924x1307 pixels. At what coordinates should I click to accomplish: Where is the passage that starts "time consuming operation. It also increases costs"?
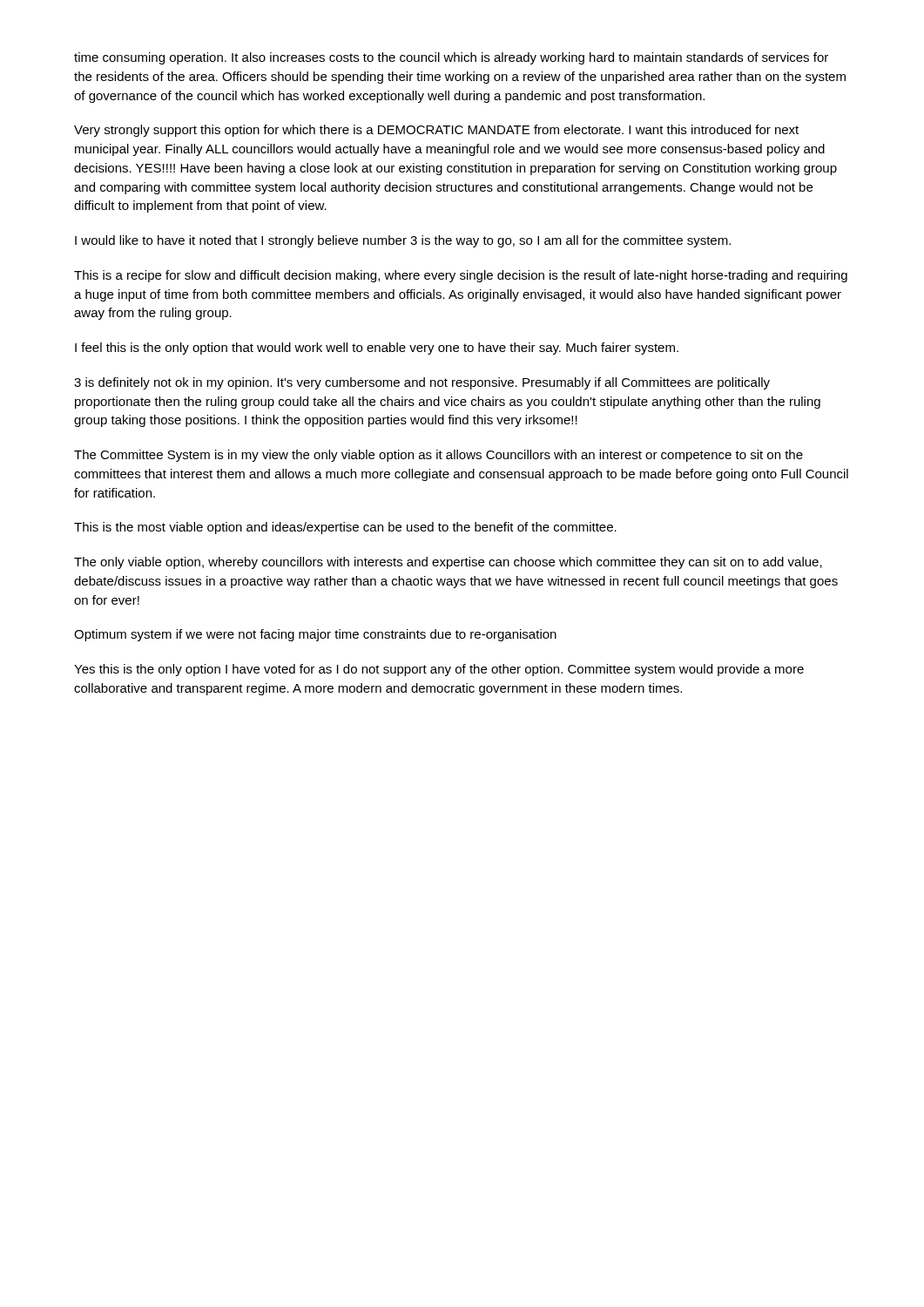[x=460, y=76]
